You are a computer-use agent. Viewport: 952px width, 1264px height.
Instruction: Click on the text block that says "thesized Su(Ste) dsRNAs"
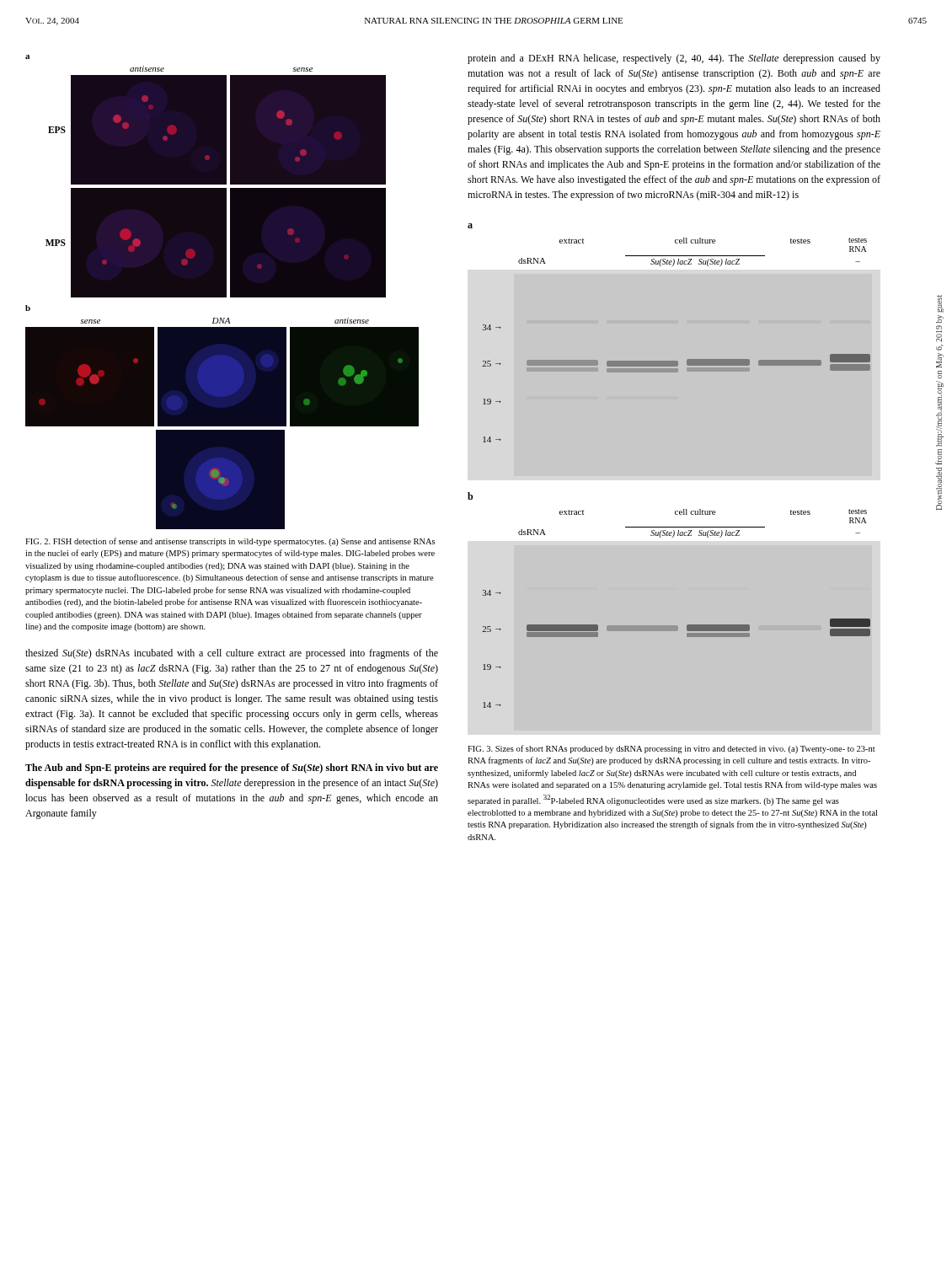click(232, 698)
